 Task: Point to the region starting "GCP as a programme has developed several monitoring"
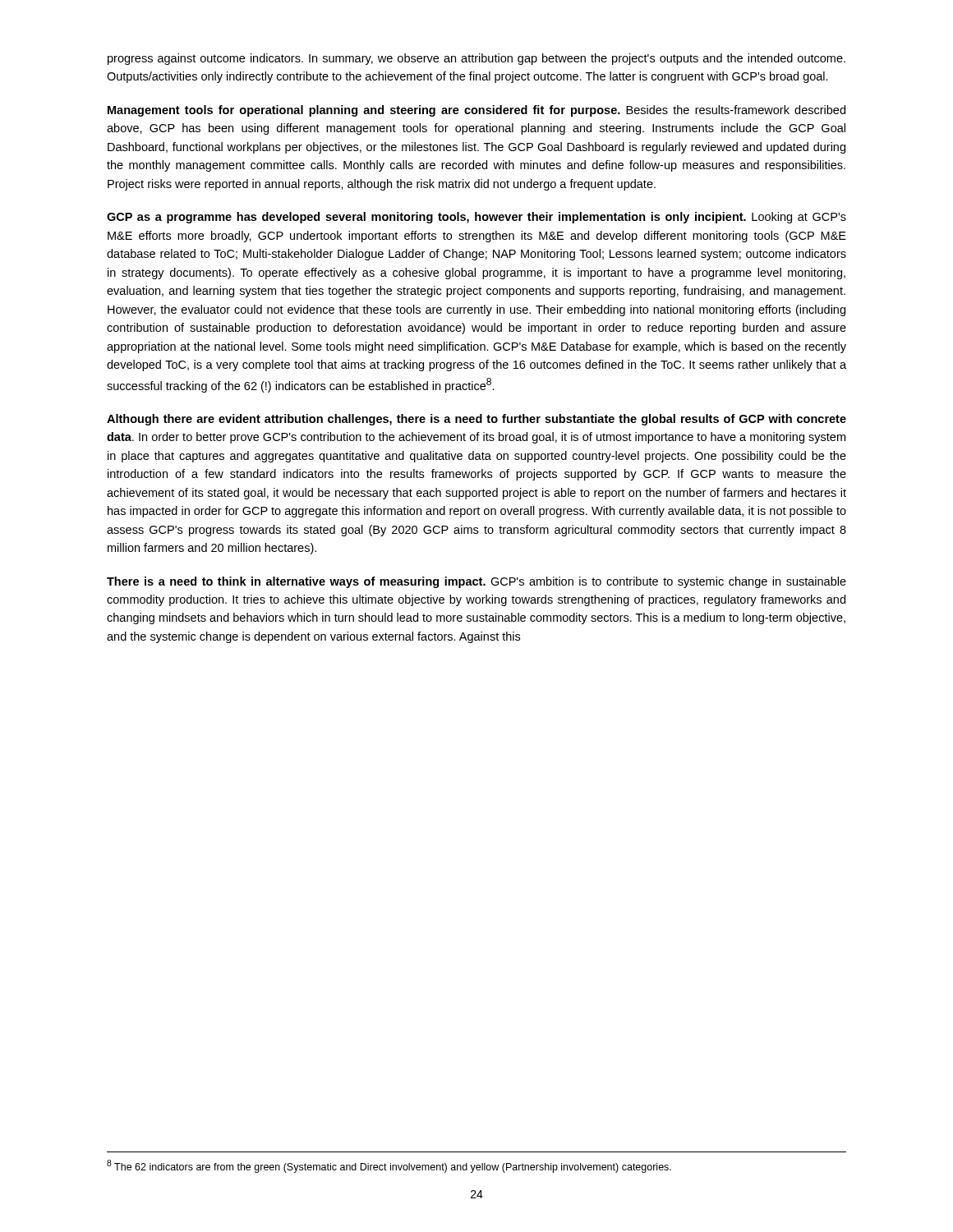476,301
